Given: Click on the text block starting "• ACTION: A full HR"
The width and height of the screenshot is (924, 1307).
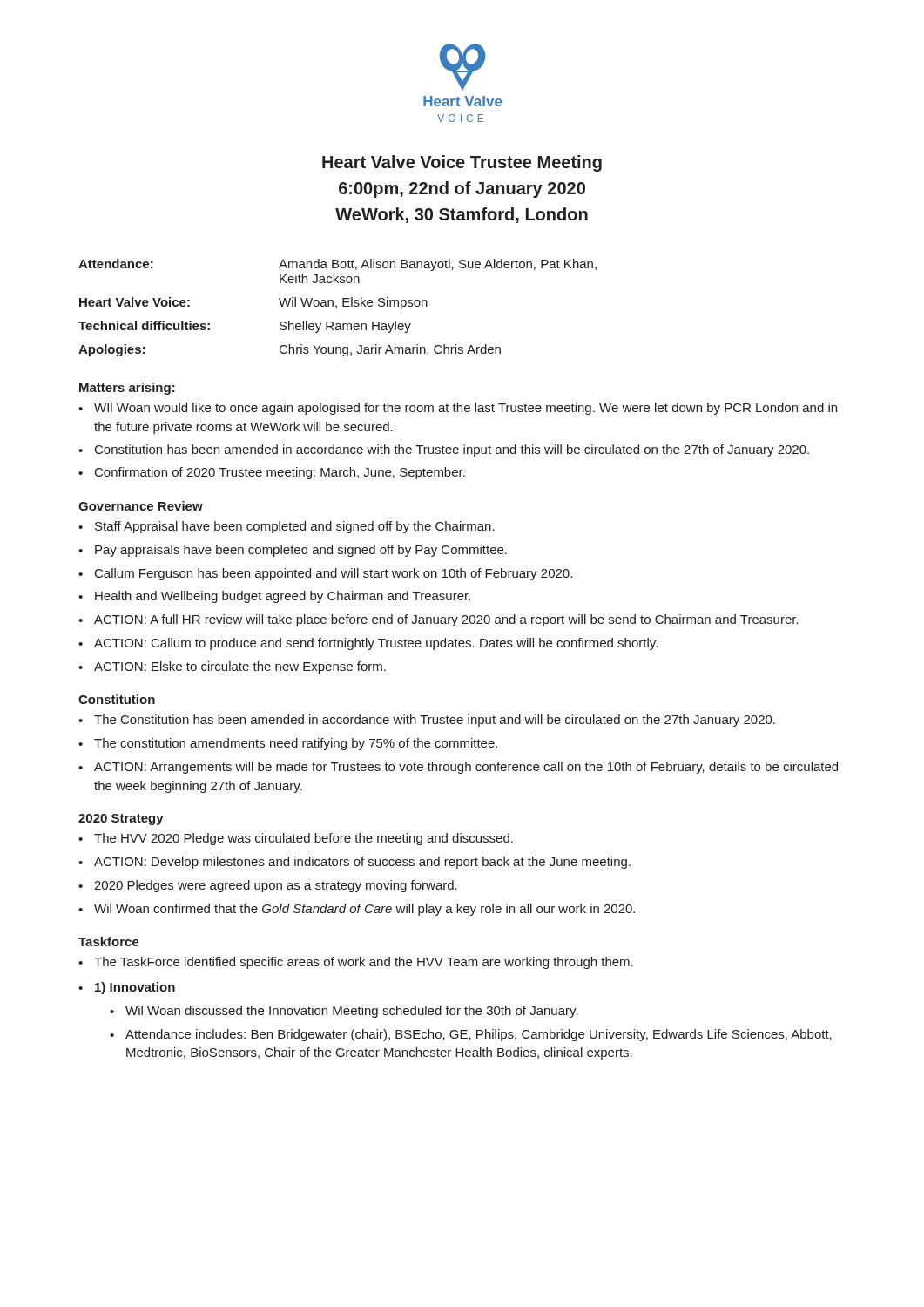Looking at the screenshot, I should click(462, 620).
